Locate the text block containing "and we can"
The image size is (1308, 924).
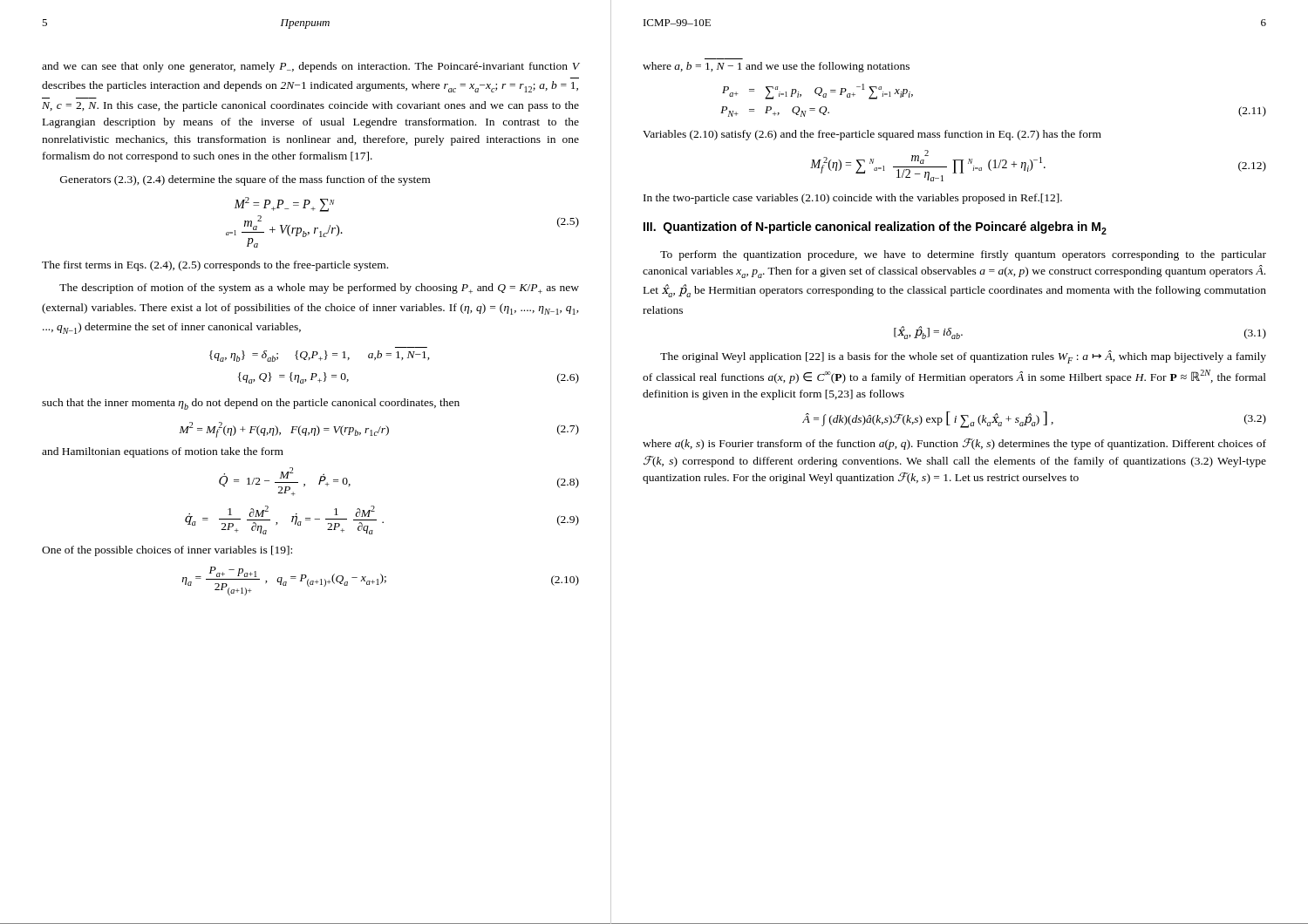click(310, 111)
